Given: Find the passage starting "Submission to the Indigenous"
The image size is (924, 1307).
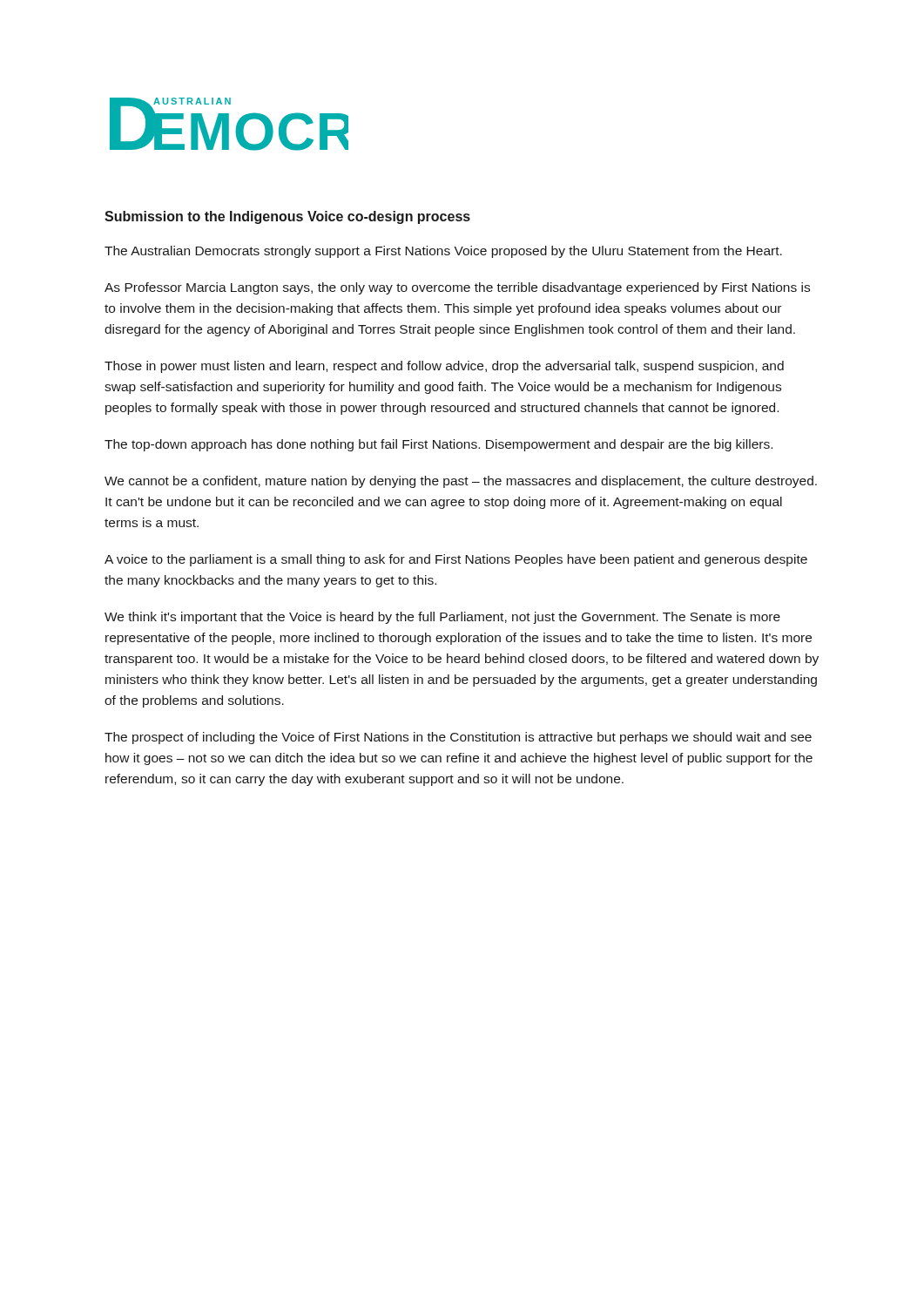Looking at the screenshot, I should tap(288, 217).
